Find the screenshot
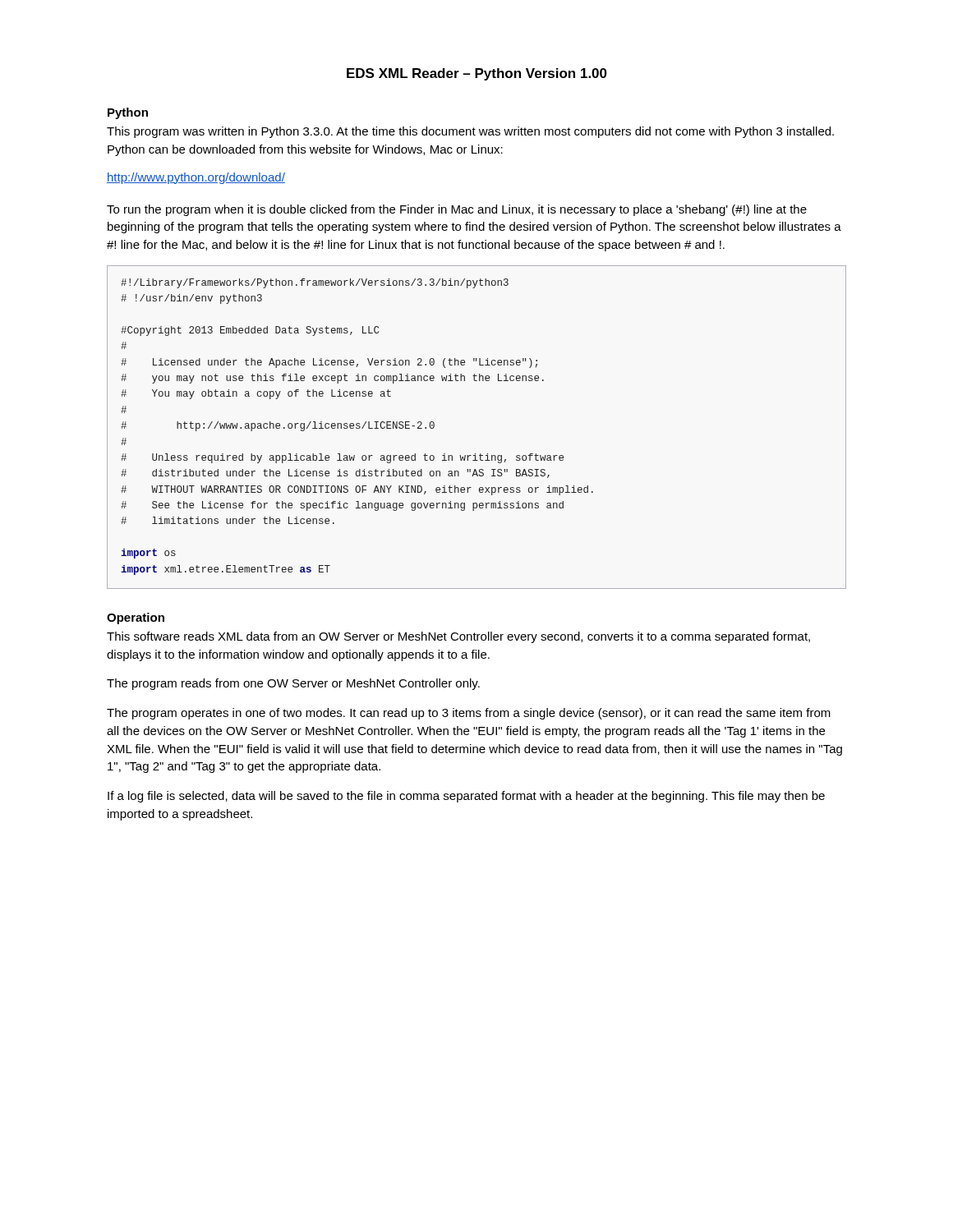This screenshot has width=953, height=1232. [x=476, y=427]
